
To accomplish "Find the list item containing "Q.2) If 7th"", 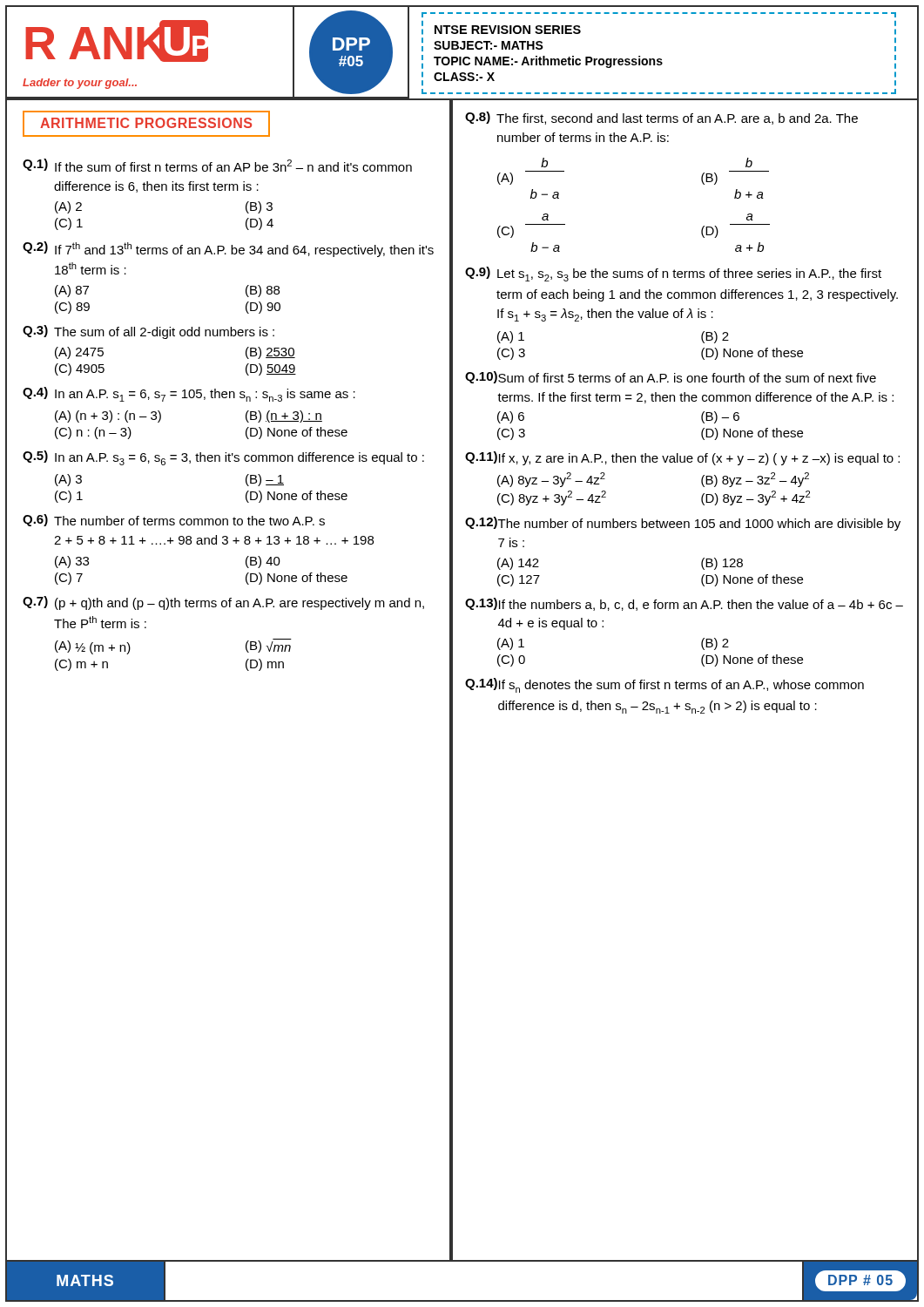I will 228,249.
